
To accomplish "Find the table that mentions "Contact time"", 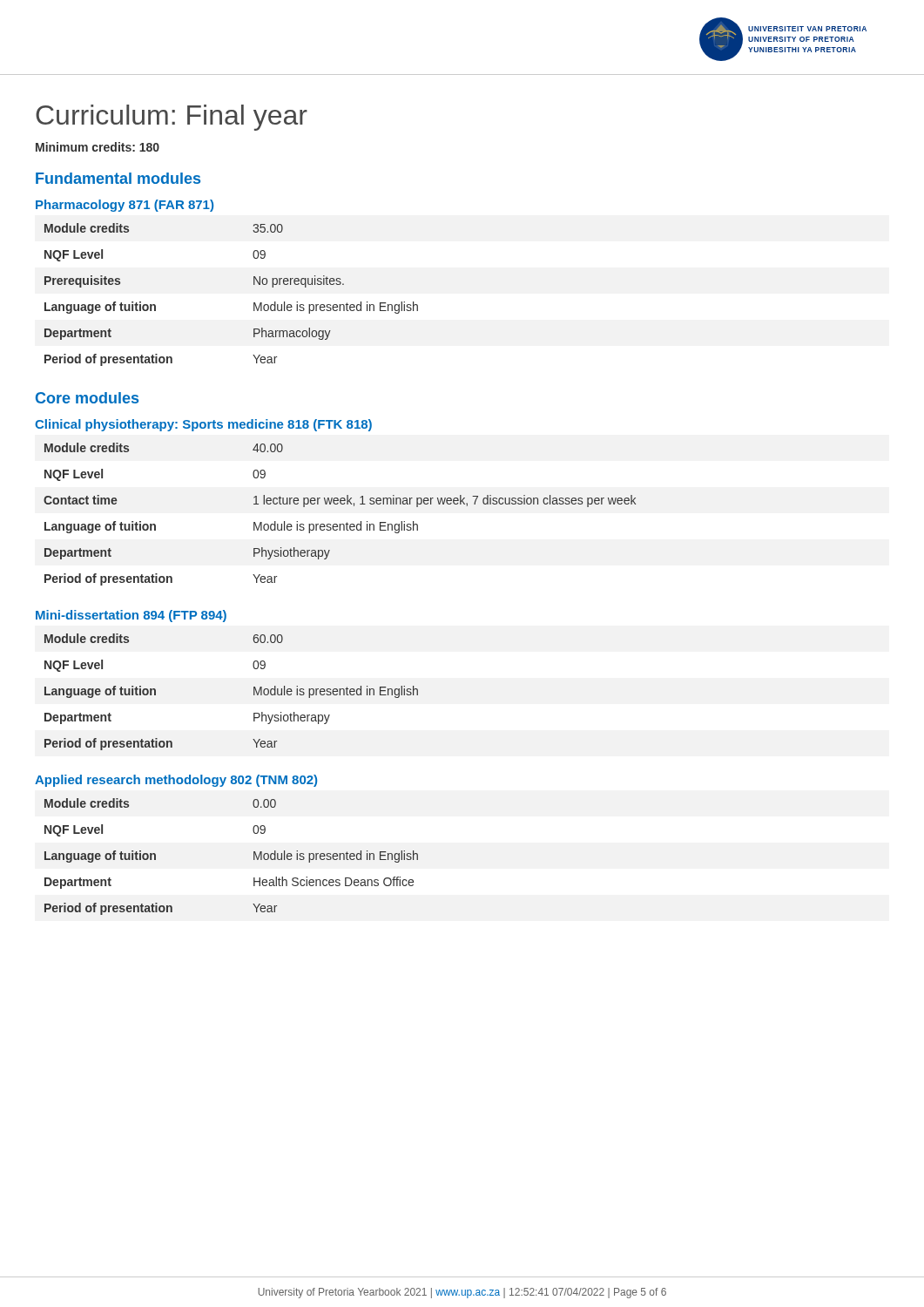I will coord(462,513).
